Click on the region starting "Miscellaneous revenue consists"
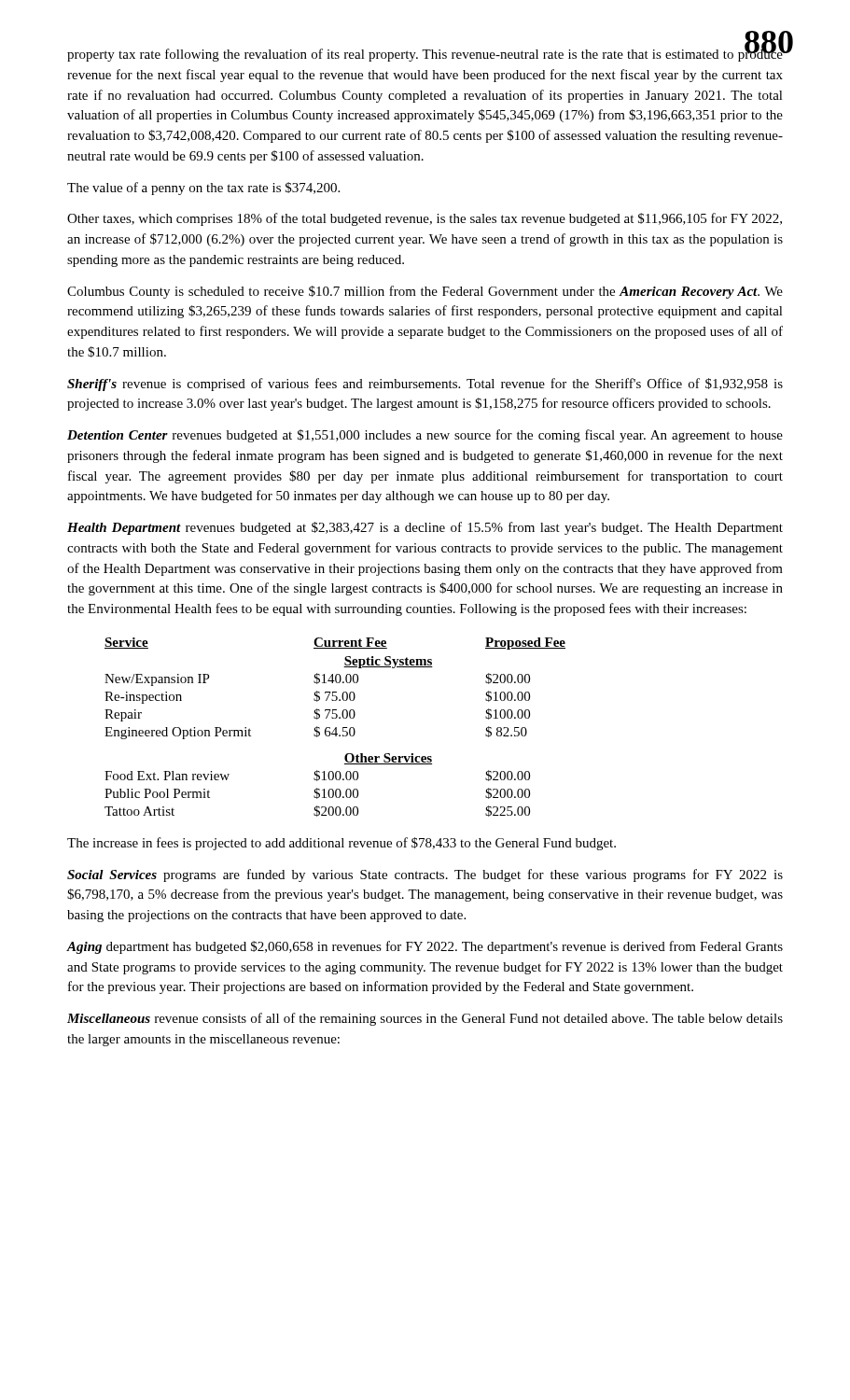This screenshot has height=1400, width=850. point(425,1029)
